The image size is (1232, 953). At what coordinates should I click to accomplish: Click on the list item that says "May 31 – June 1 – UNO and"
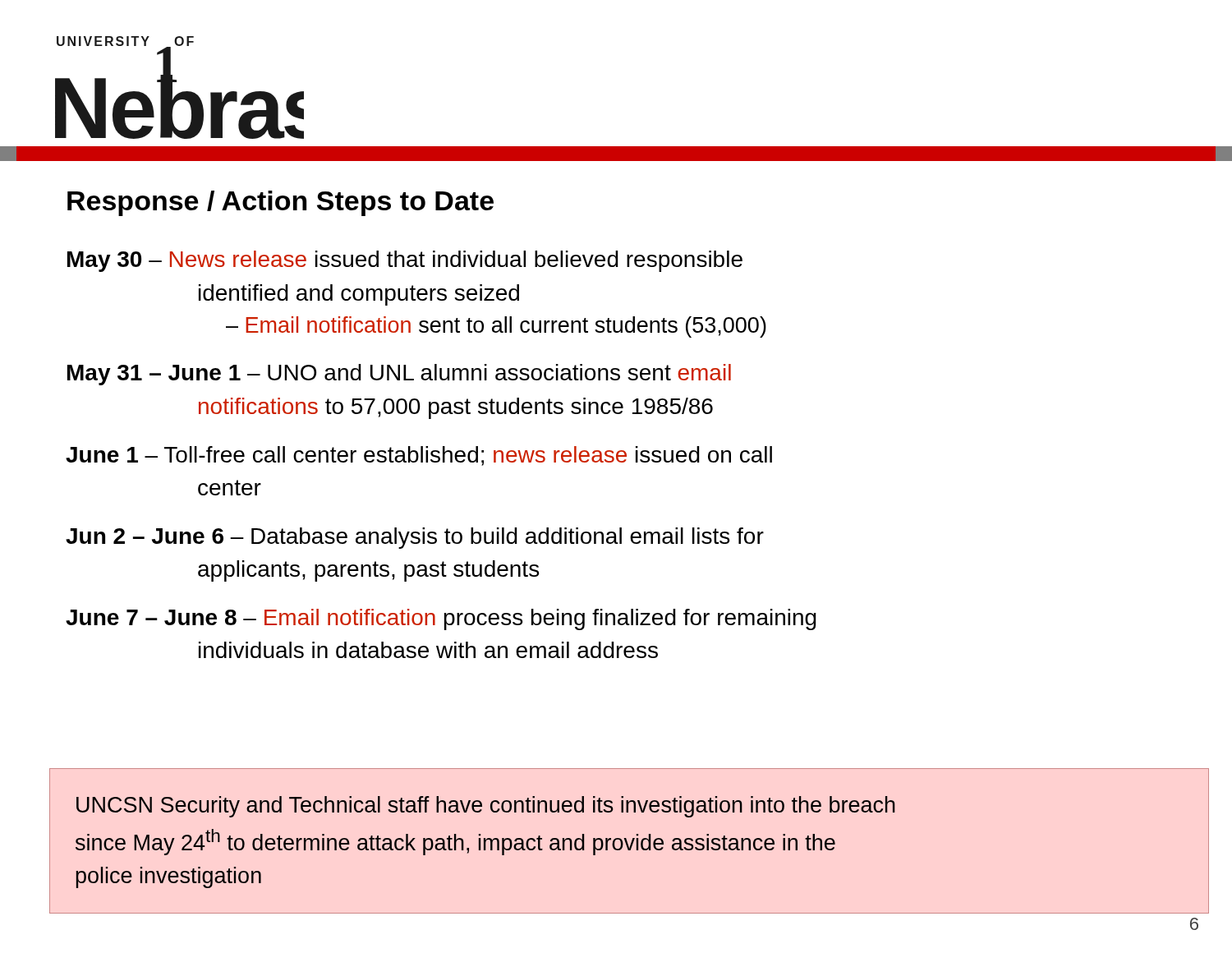(x=616, y=392)
